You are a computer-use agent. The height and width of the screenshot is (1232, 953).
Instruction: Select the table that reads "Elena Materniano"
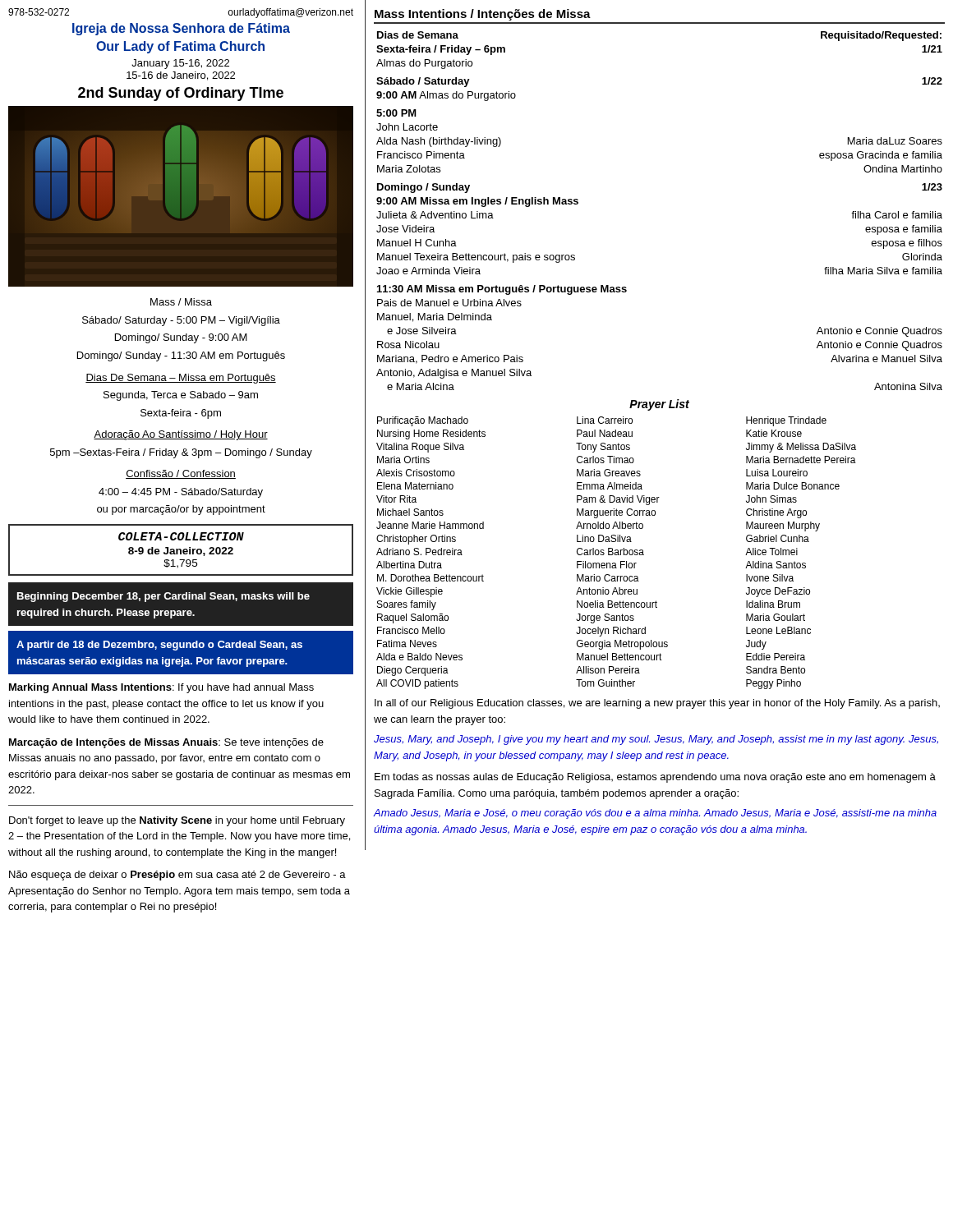click(x=659, y=552)
